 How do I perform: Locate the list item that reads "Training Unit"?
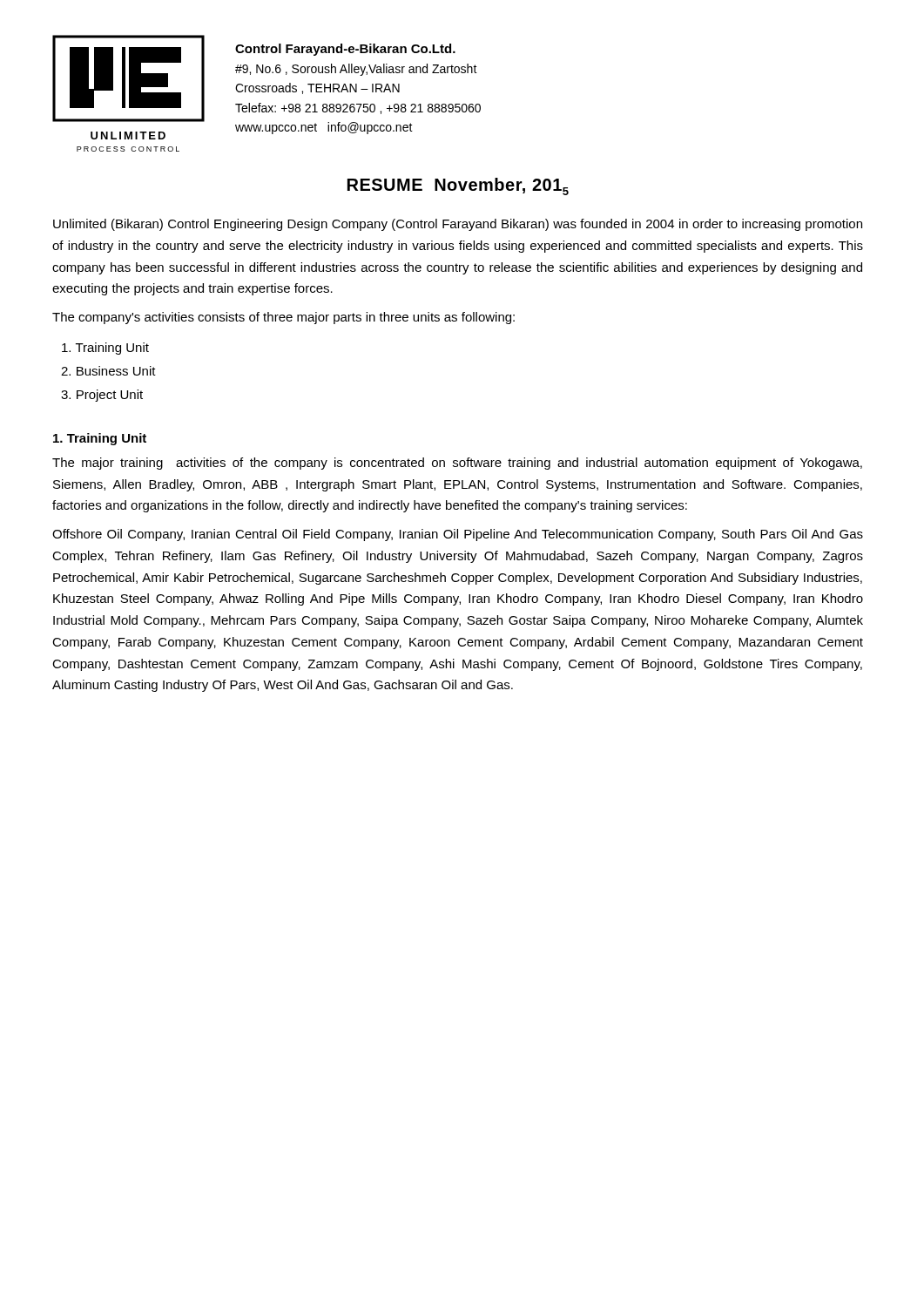(x=105, y=347)
